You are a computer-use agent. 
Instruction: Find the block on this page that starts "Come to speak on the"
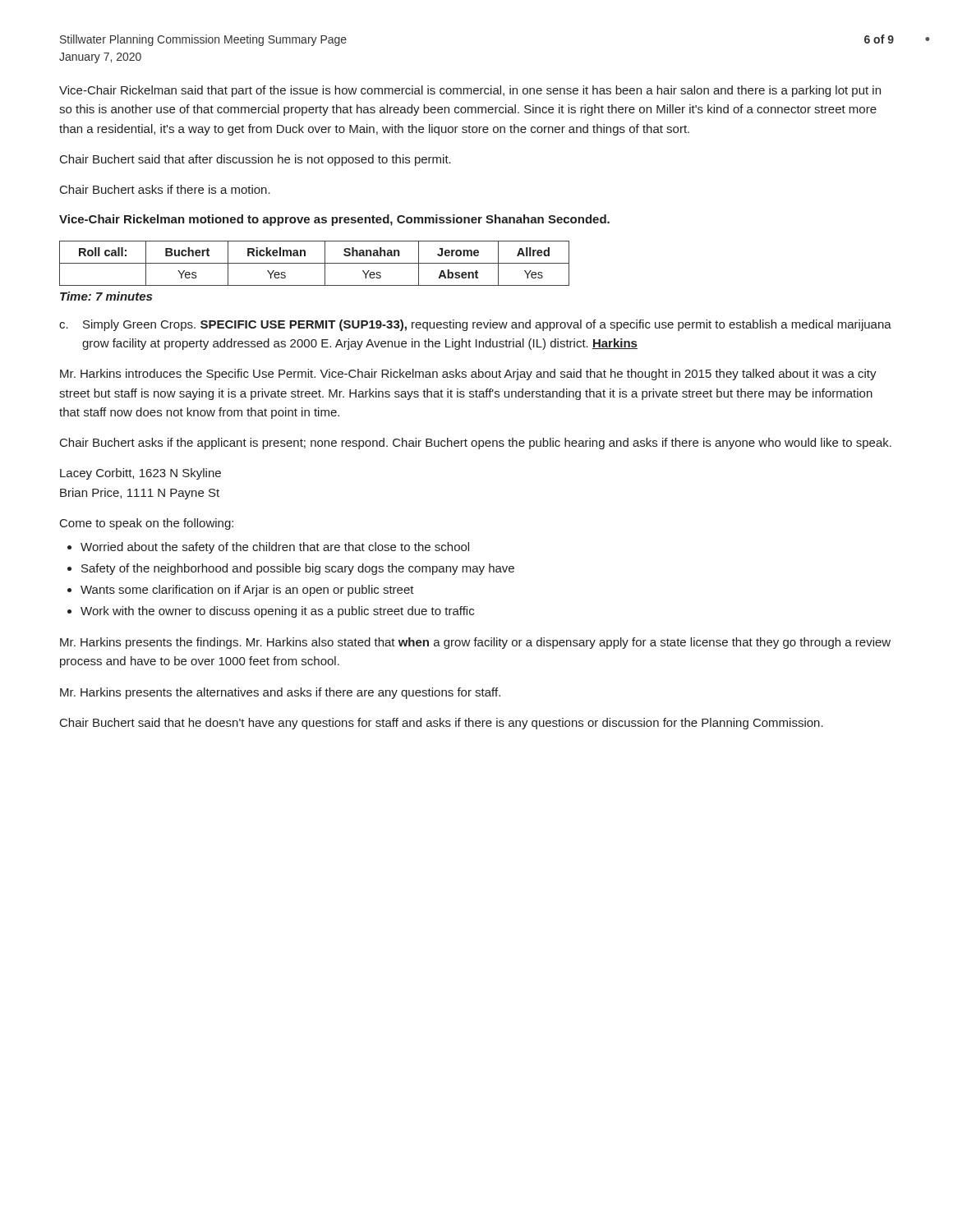[x=147, y=523]
